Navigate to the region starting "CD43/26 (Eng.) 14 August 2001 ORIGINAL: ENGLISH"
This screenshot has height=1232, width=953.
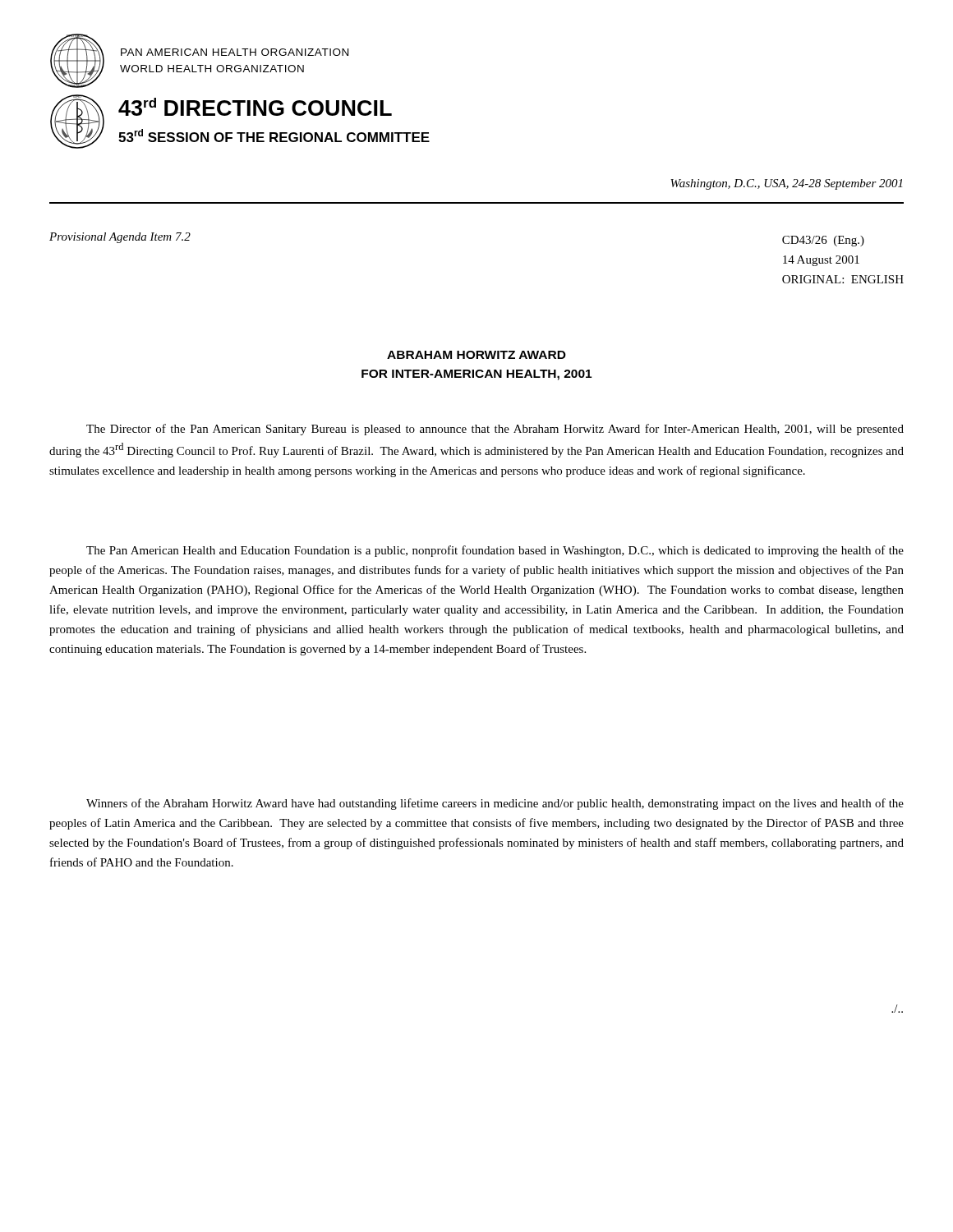tap(843, 260)
